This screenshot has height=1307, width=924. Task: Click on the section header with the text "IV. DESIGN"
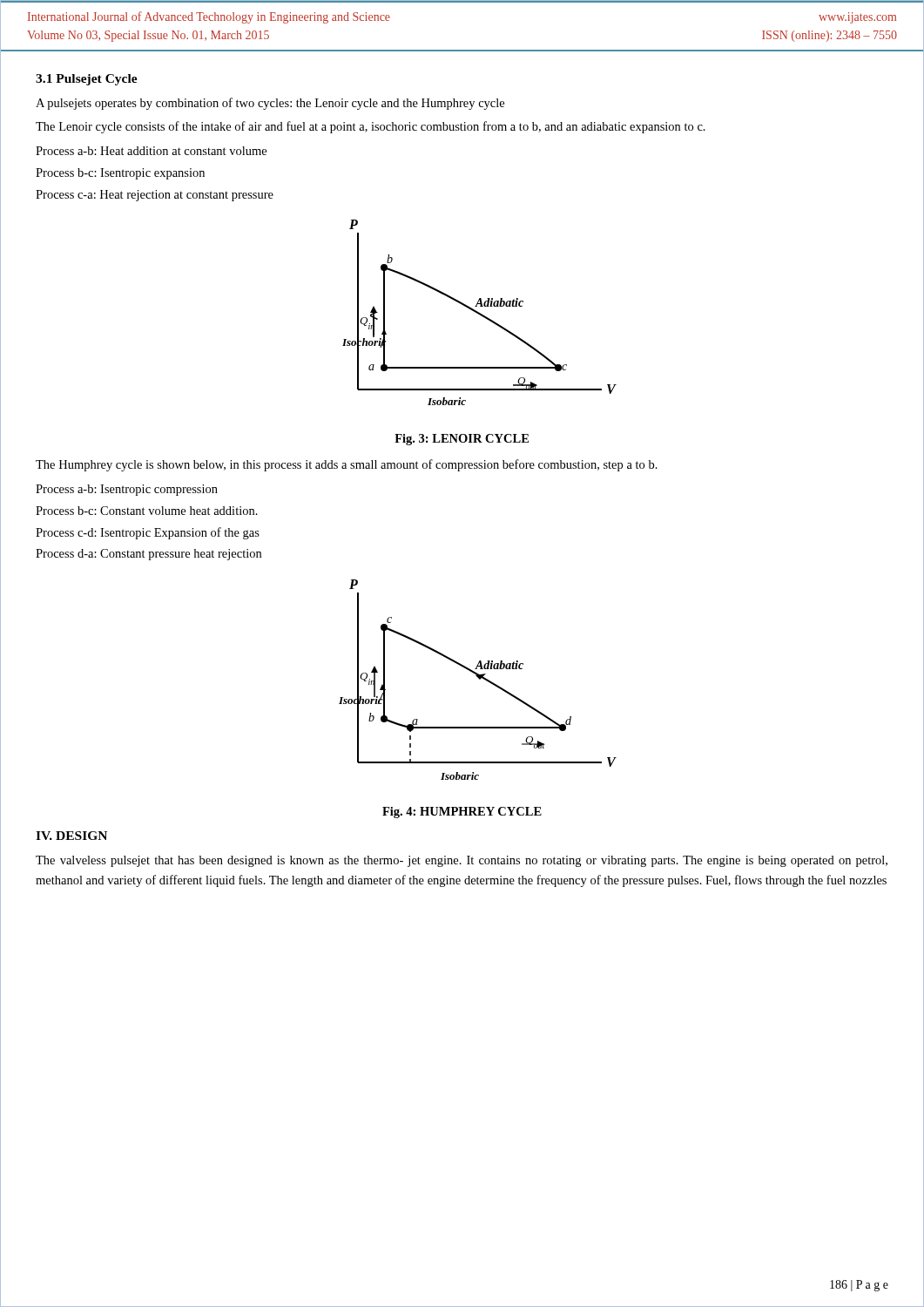click(72, 835)
